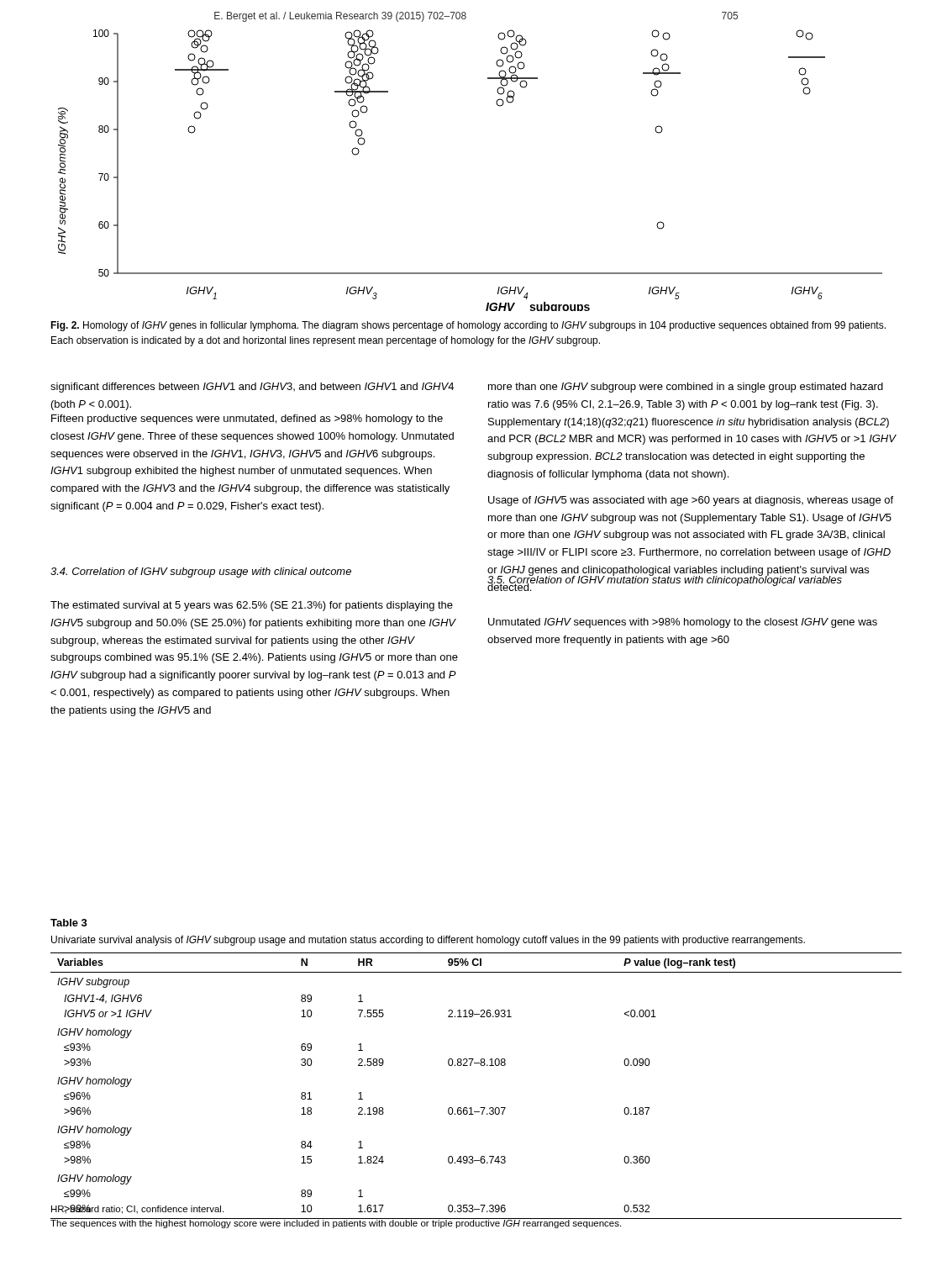Where is the passage that starts "more than one IGHV subgroup were combined in"?
This screenshot has width=952, height=1261.
[x=694, y=487]
